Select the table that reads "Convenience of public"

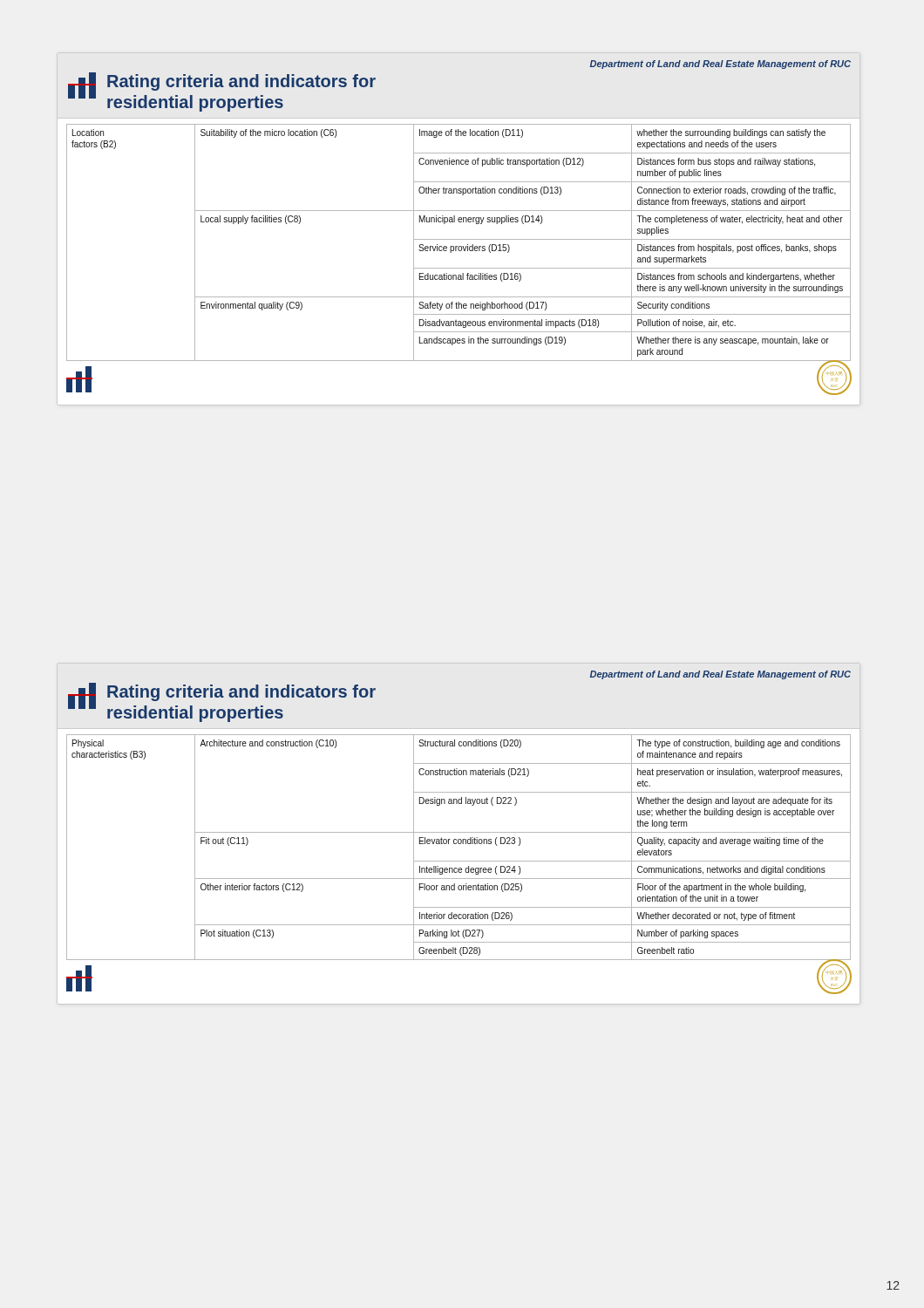459,242
